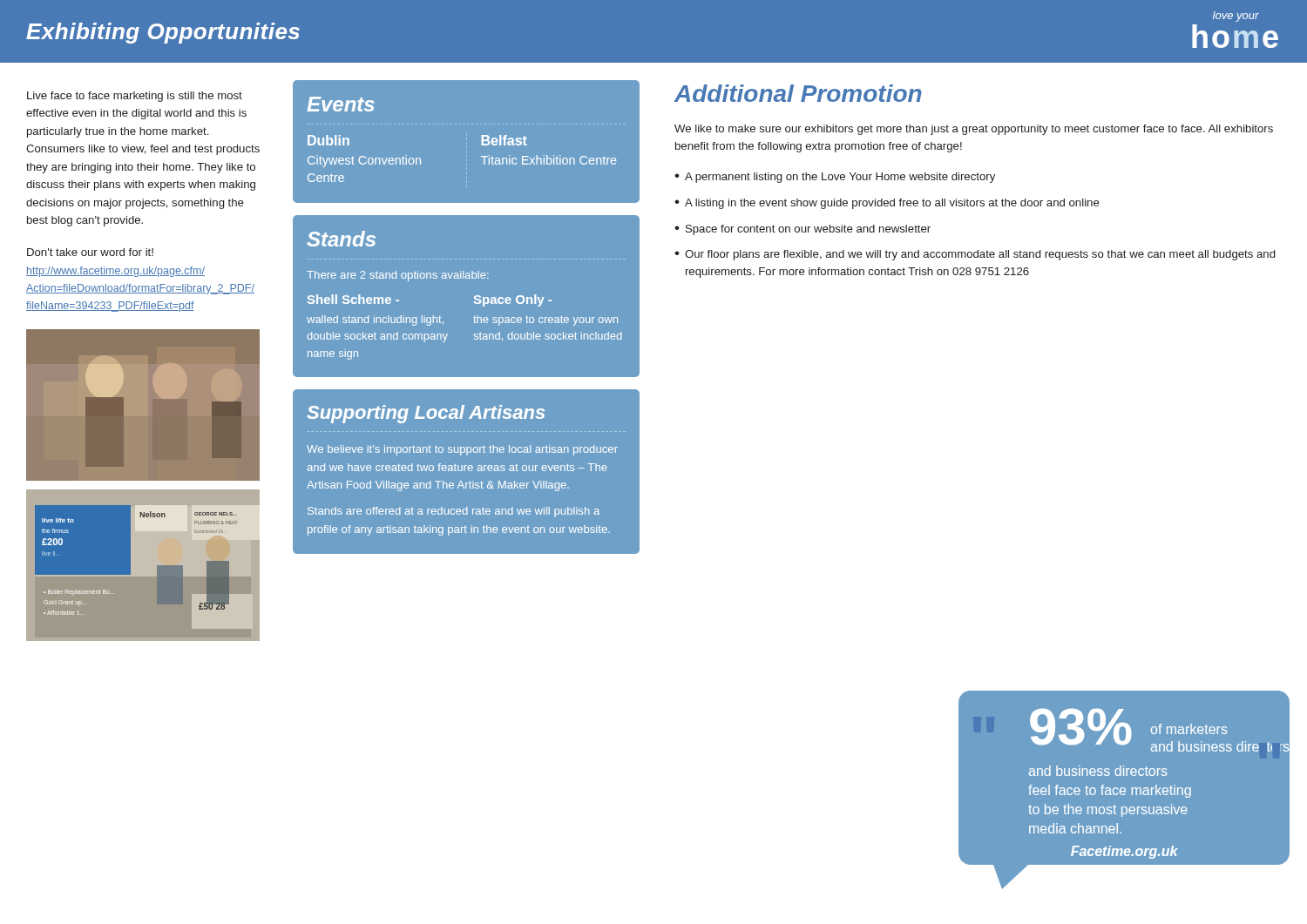Locate the block of text that opens with "Live face to face marketing is still"
The image size is (1307, 924).
pos(143,158)
